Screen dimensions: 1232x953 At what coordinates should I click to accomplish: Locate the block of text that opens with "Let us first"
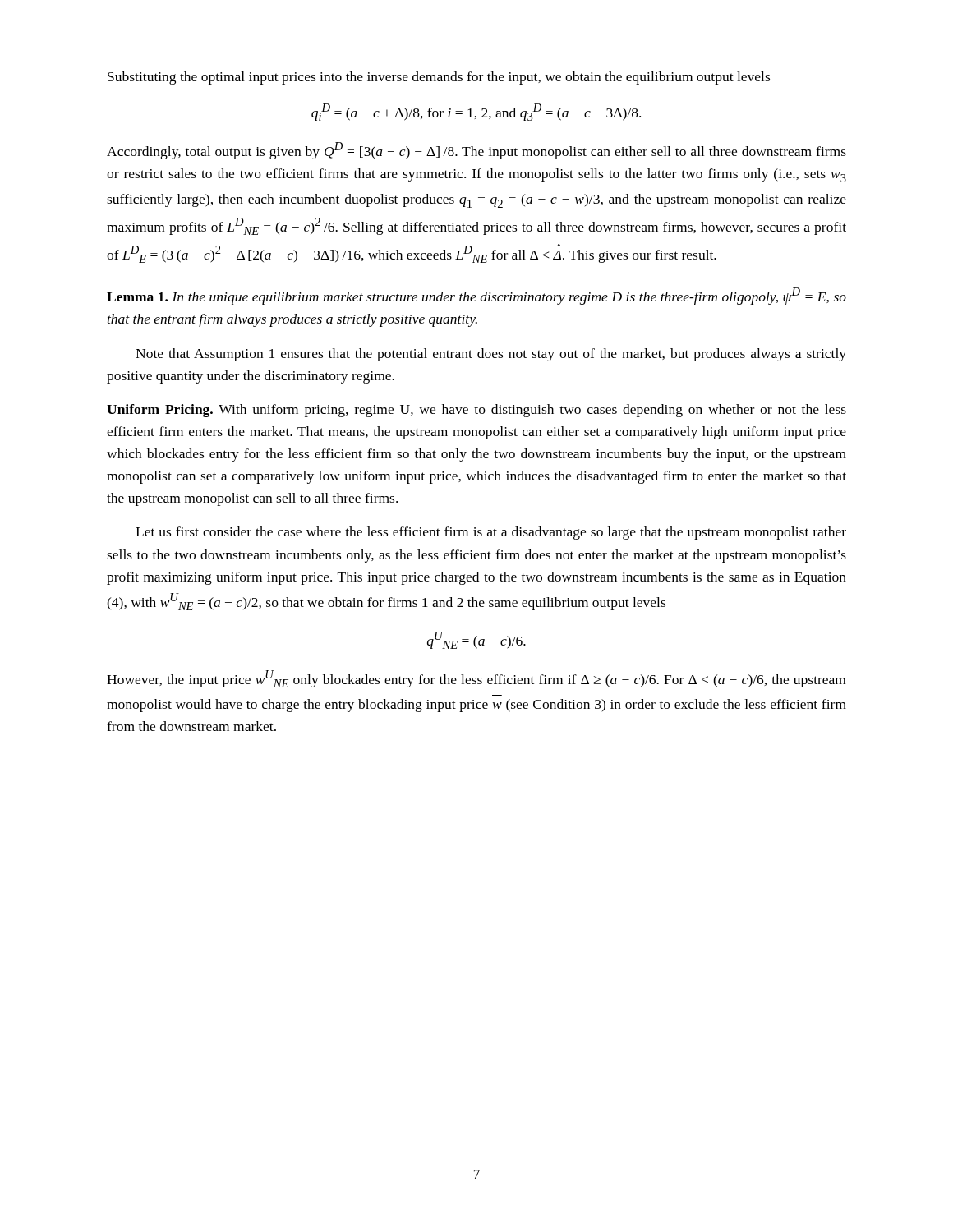(476, 568)
